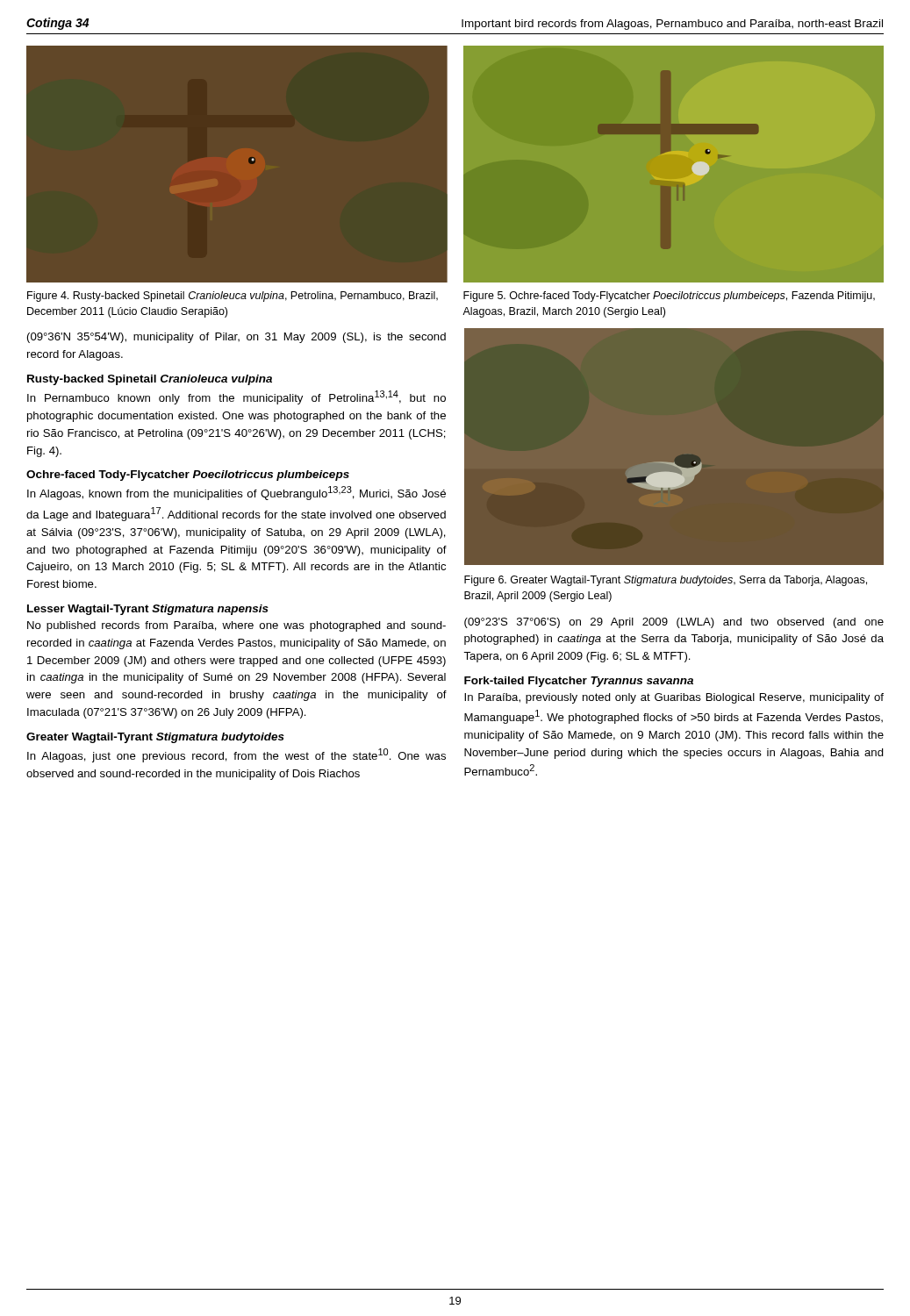
Task: Where does it say "Lesser Wagtail-Tyrant Stigmatura napensis"?
Action: [x=147, y=608]
